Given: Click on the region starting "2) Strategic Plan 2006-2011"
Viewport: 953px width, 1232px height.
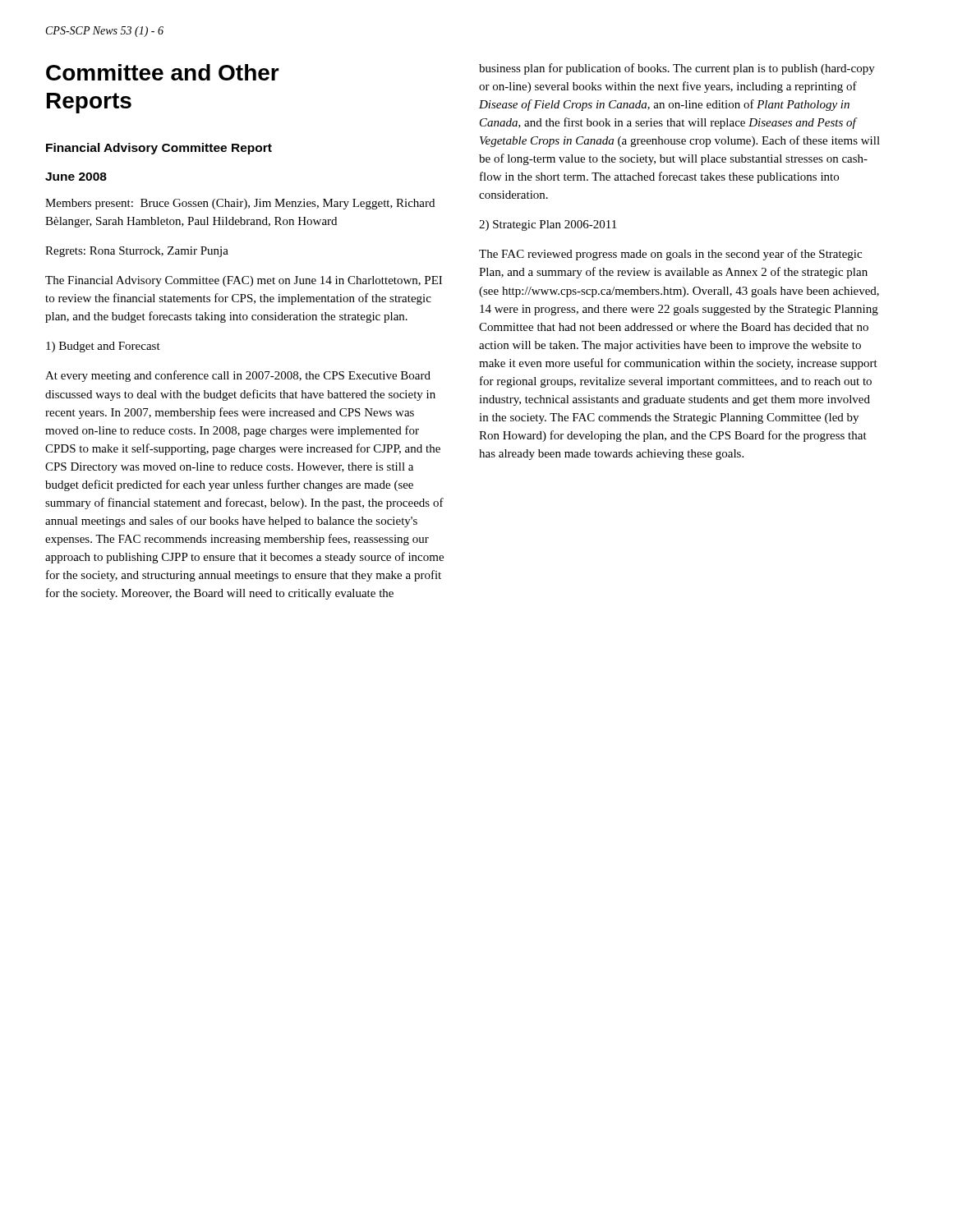Looking at the screenshot, I should pyautogui.click(x=548, y=225).
